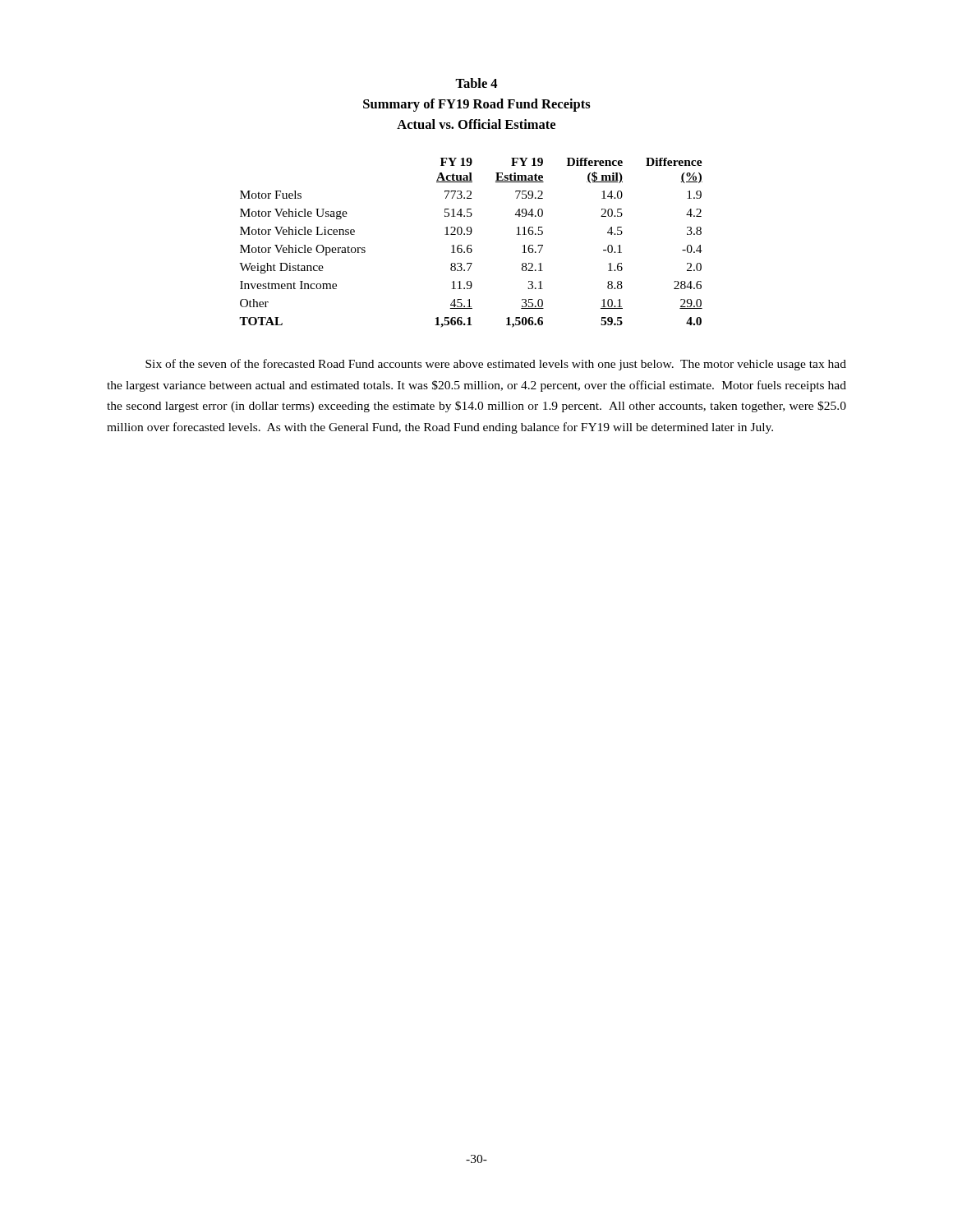This screenshot has width=953, height=1232.
Task: Select the text block with the text "Six of the"
Action: coord(476,395)
